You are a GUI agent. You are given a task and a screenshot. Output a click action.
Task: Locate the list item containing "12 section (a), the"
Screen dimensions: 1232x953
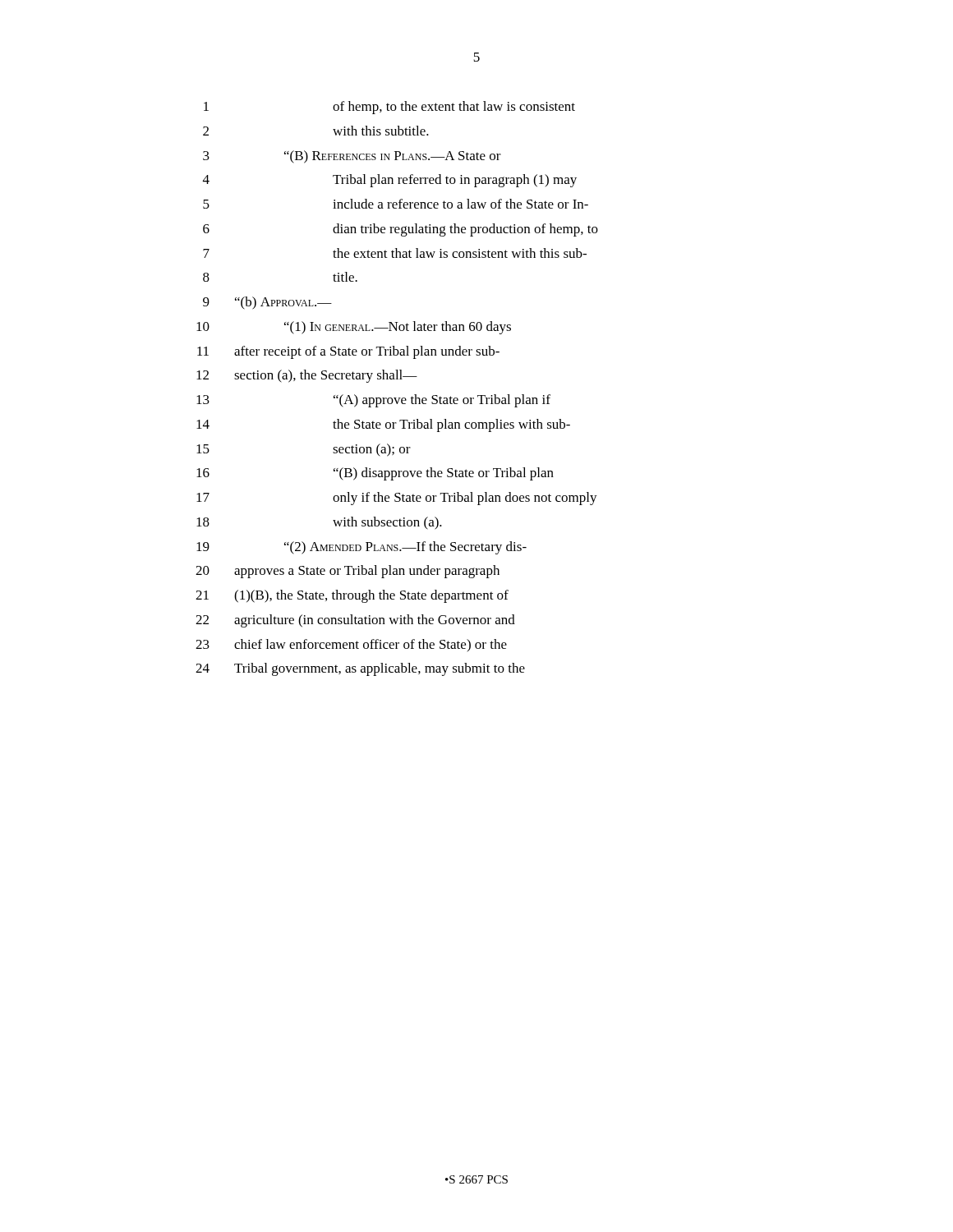click(x=307, y=376)
